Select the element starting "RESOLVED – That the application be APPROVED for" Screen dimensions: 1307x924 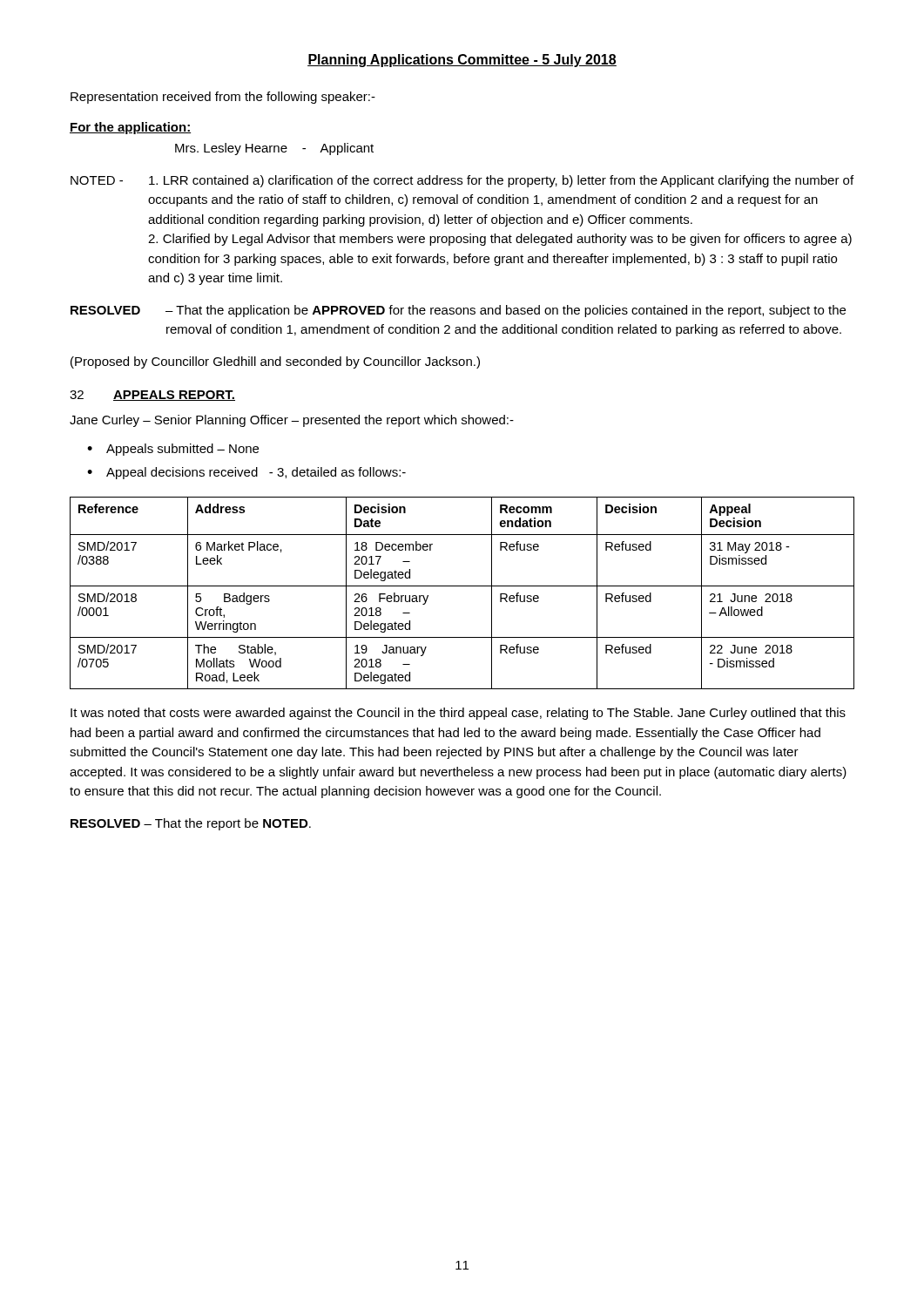point(462,320)
